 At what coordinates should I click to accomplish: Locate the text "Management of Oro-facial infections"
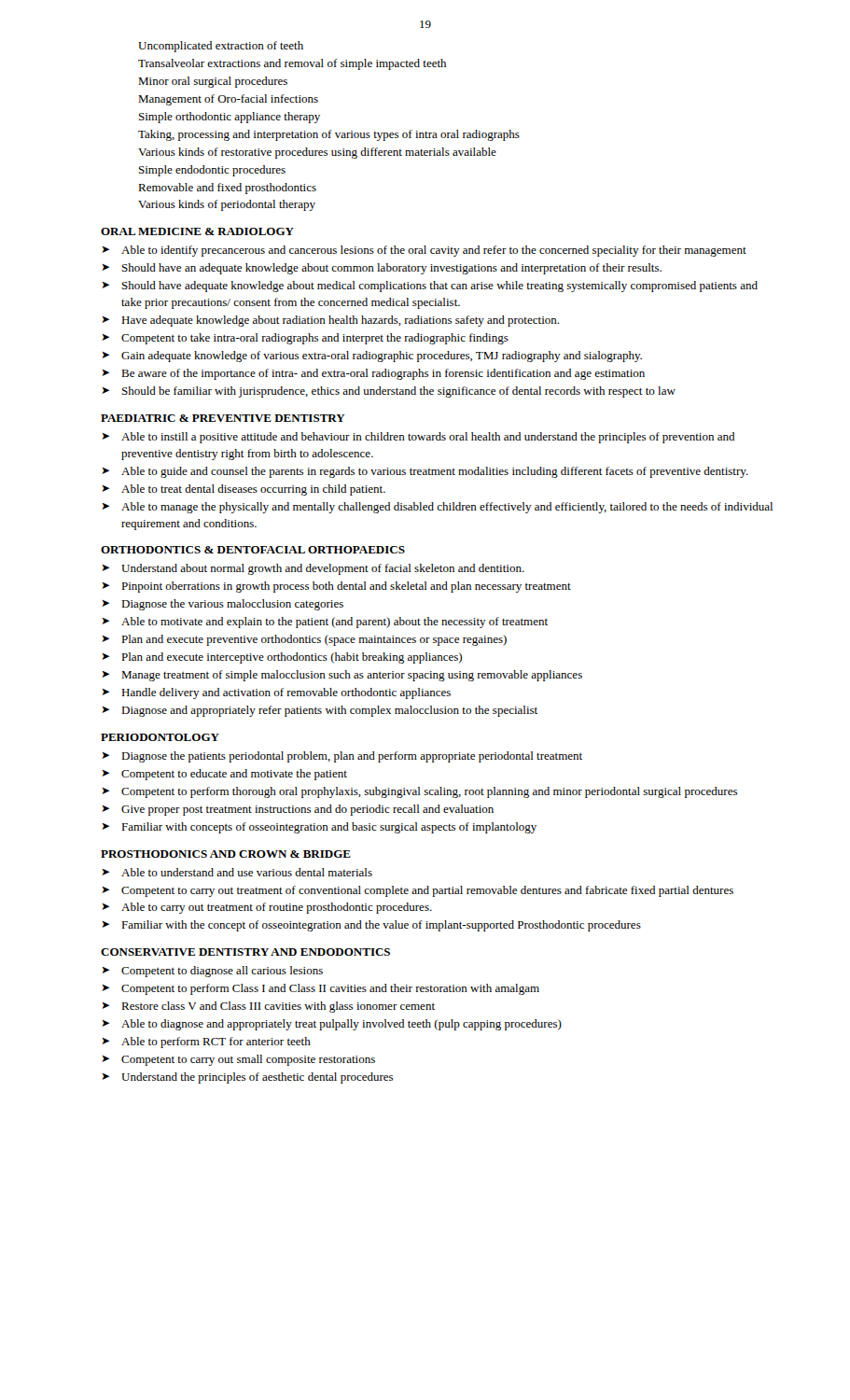tap(228, 98)
